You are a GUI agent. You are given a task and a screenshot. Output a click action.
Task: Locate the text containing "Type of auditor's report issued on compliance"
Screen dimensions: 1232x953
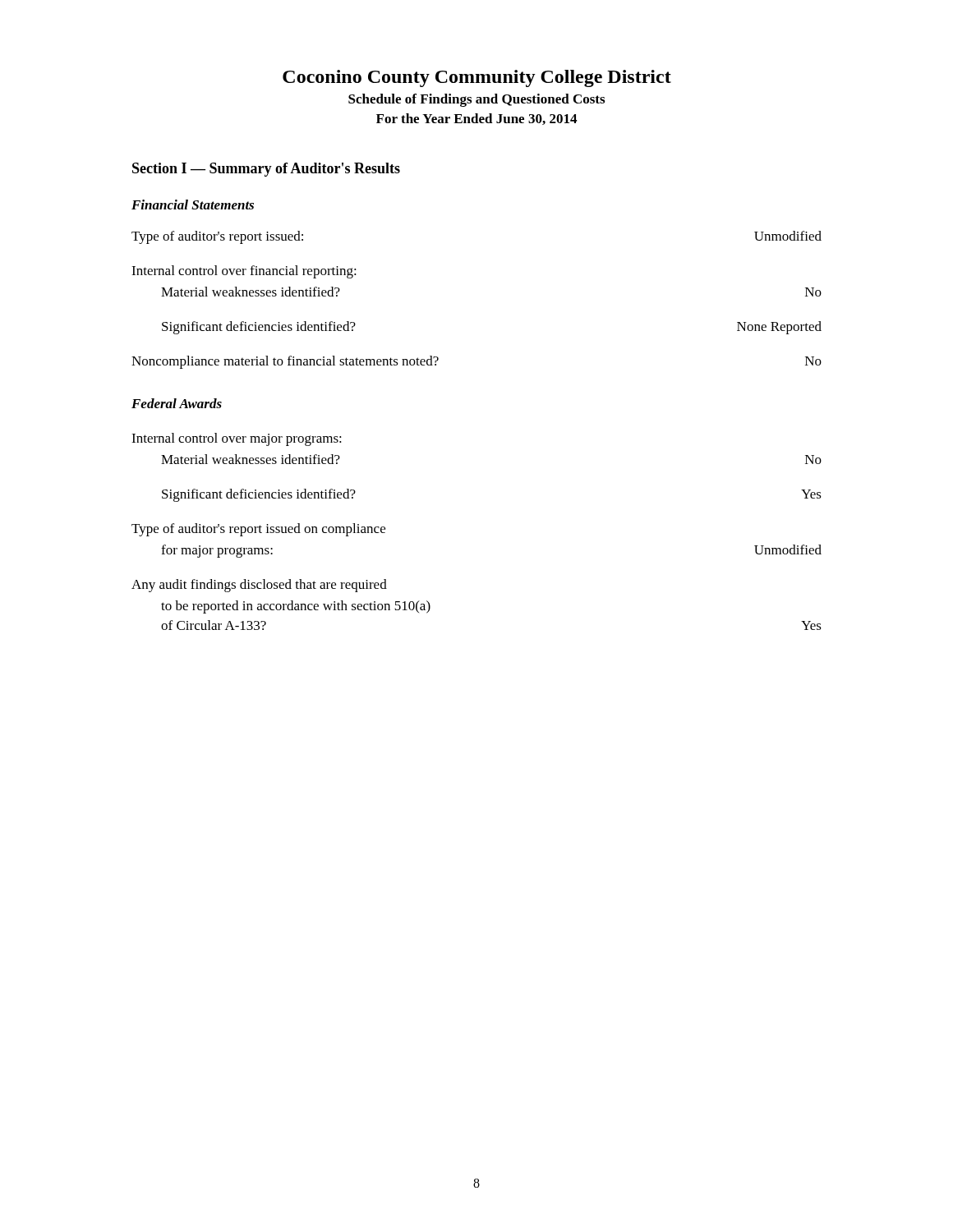coord(258,530)
